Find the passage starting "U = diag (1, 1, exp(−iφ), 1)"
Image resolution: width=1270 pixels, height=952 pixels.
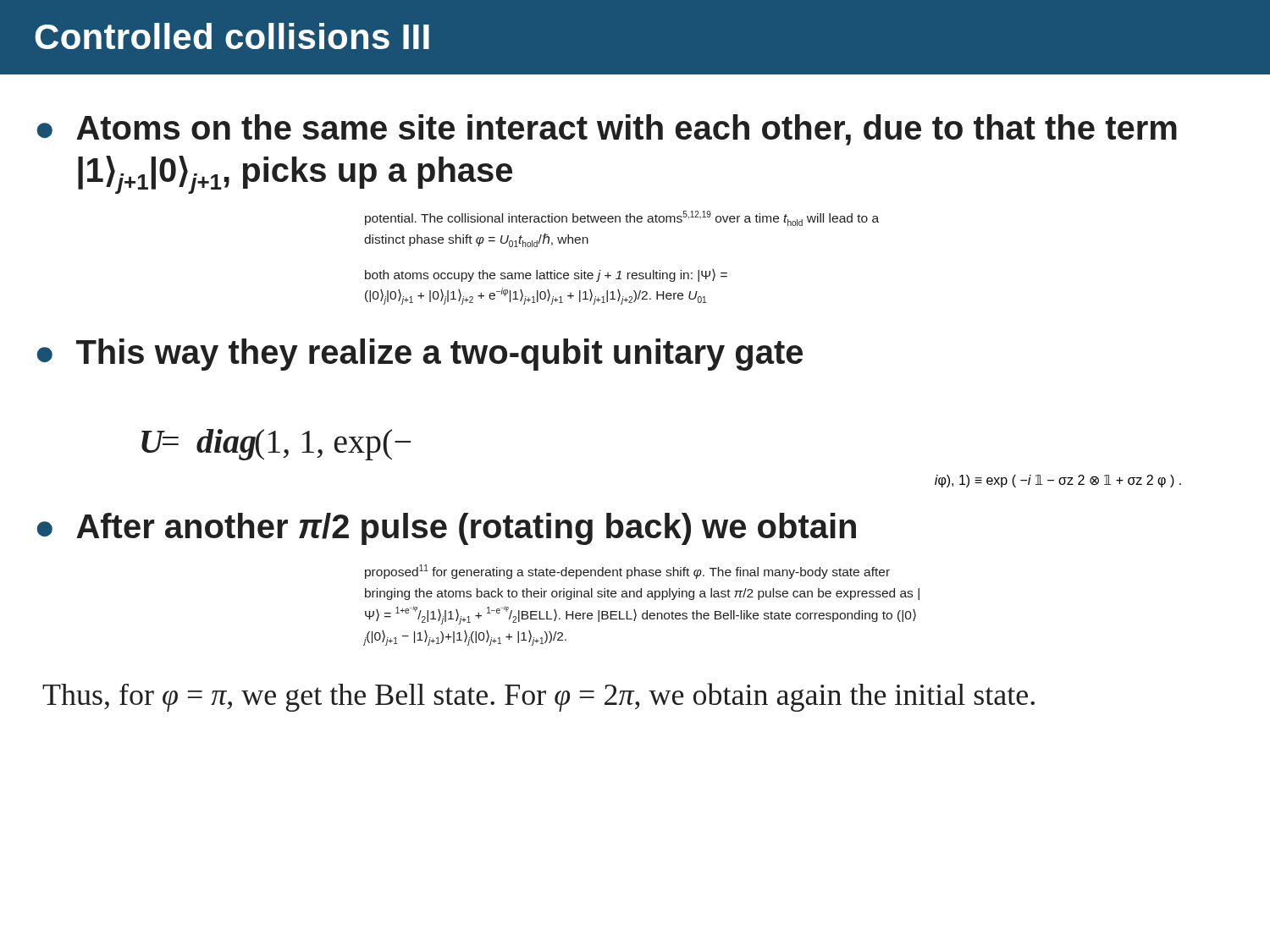[x=276, y=445]
